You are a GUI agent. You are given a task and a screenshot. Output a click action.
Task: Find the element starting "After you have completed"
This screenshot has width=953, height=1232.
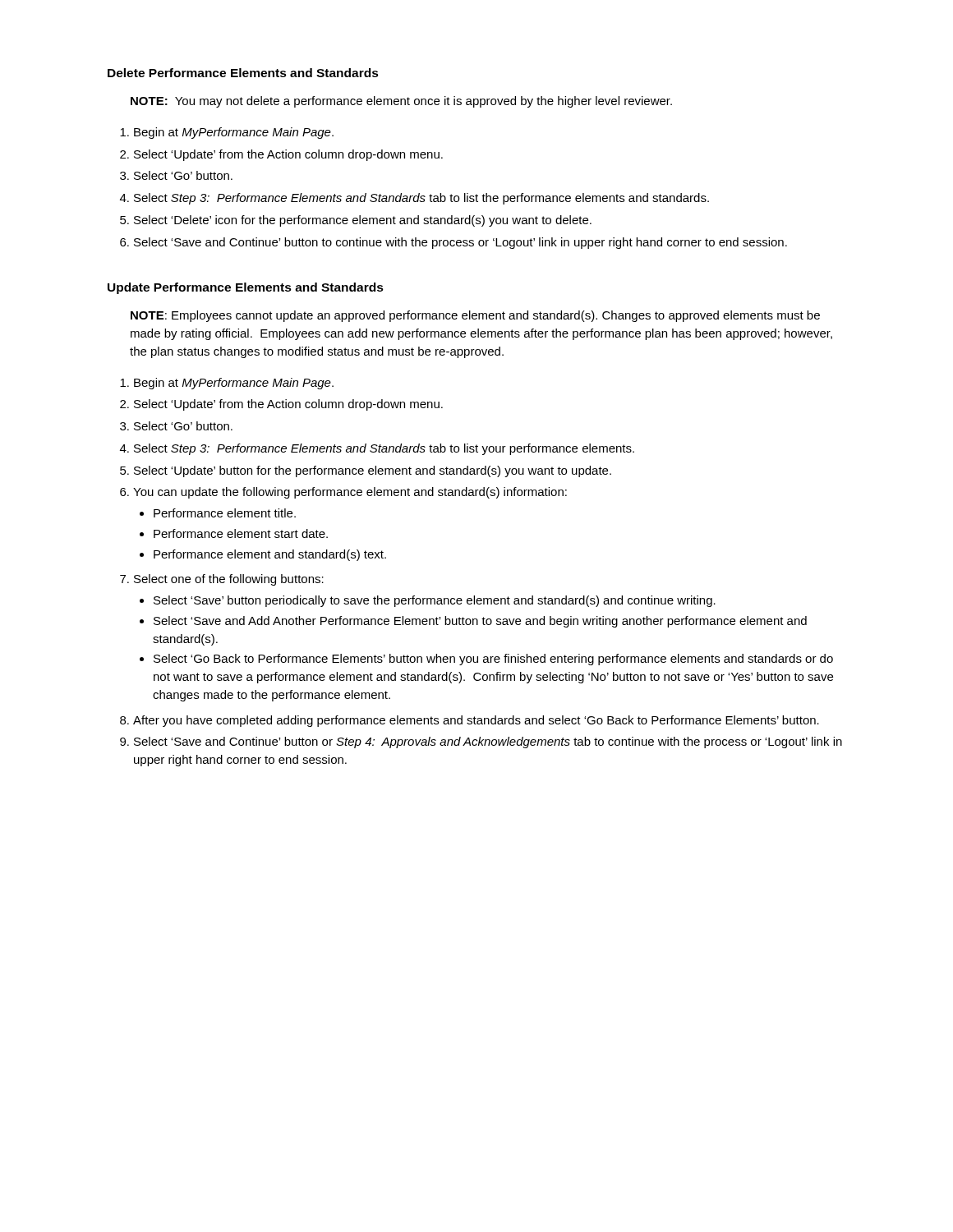tap(490, 720)
